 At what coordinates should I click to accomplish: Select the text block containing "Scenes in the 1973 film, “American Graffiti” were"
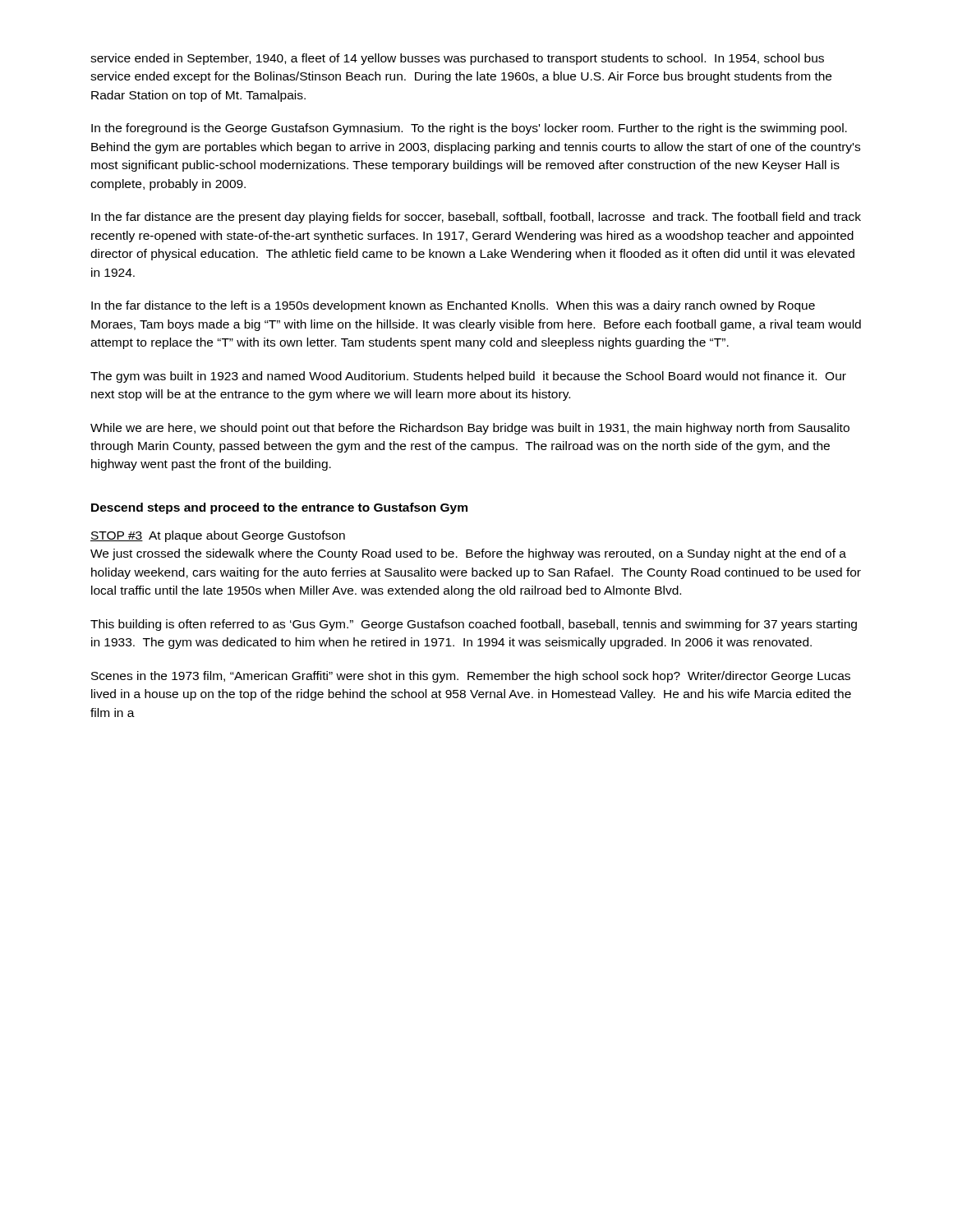pos(471,694)
